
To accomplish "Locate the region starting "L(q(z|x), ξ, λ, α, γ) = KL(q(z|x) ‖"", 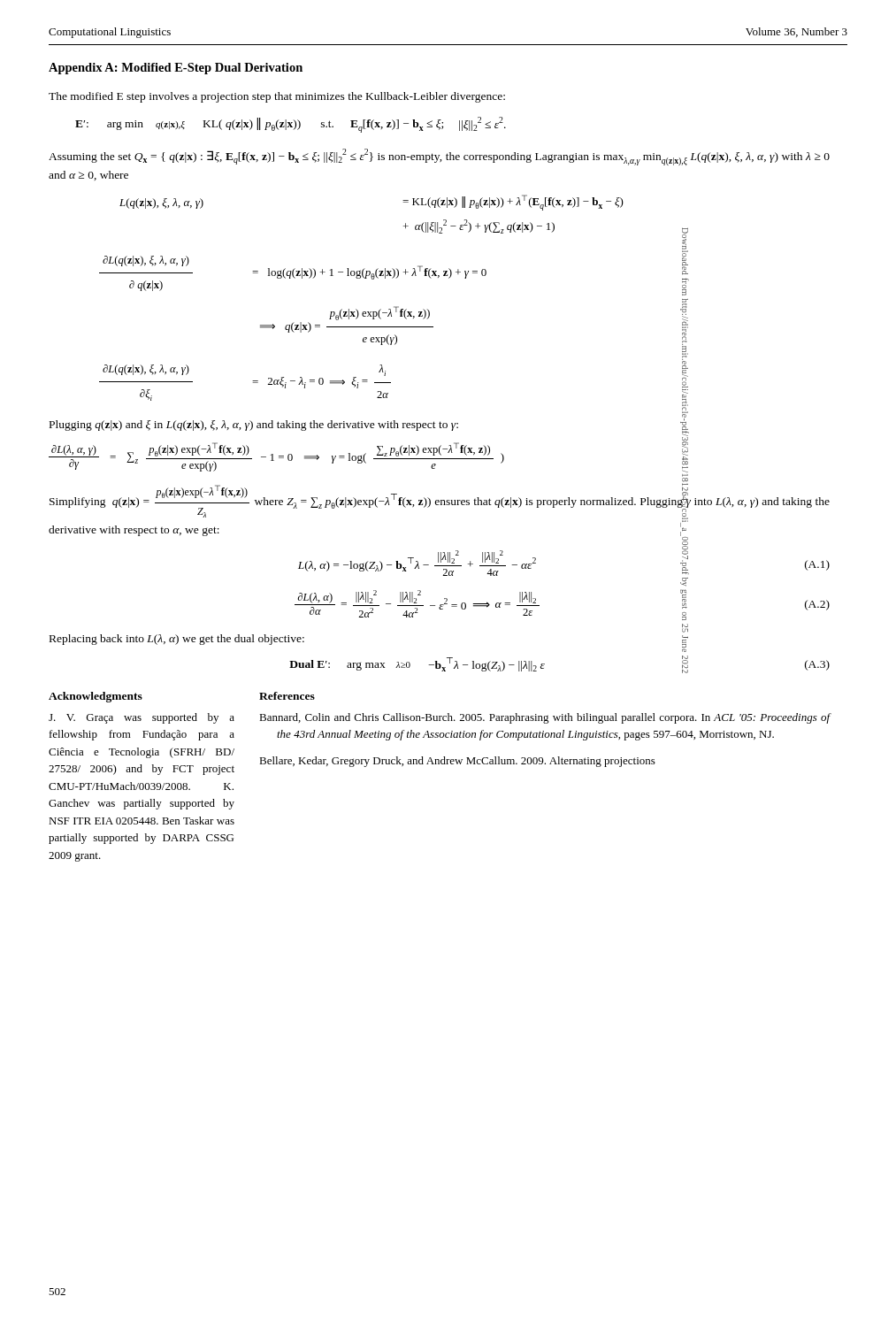I will pyautogui.click(x=475, y=215).
